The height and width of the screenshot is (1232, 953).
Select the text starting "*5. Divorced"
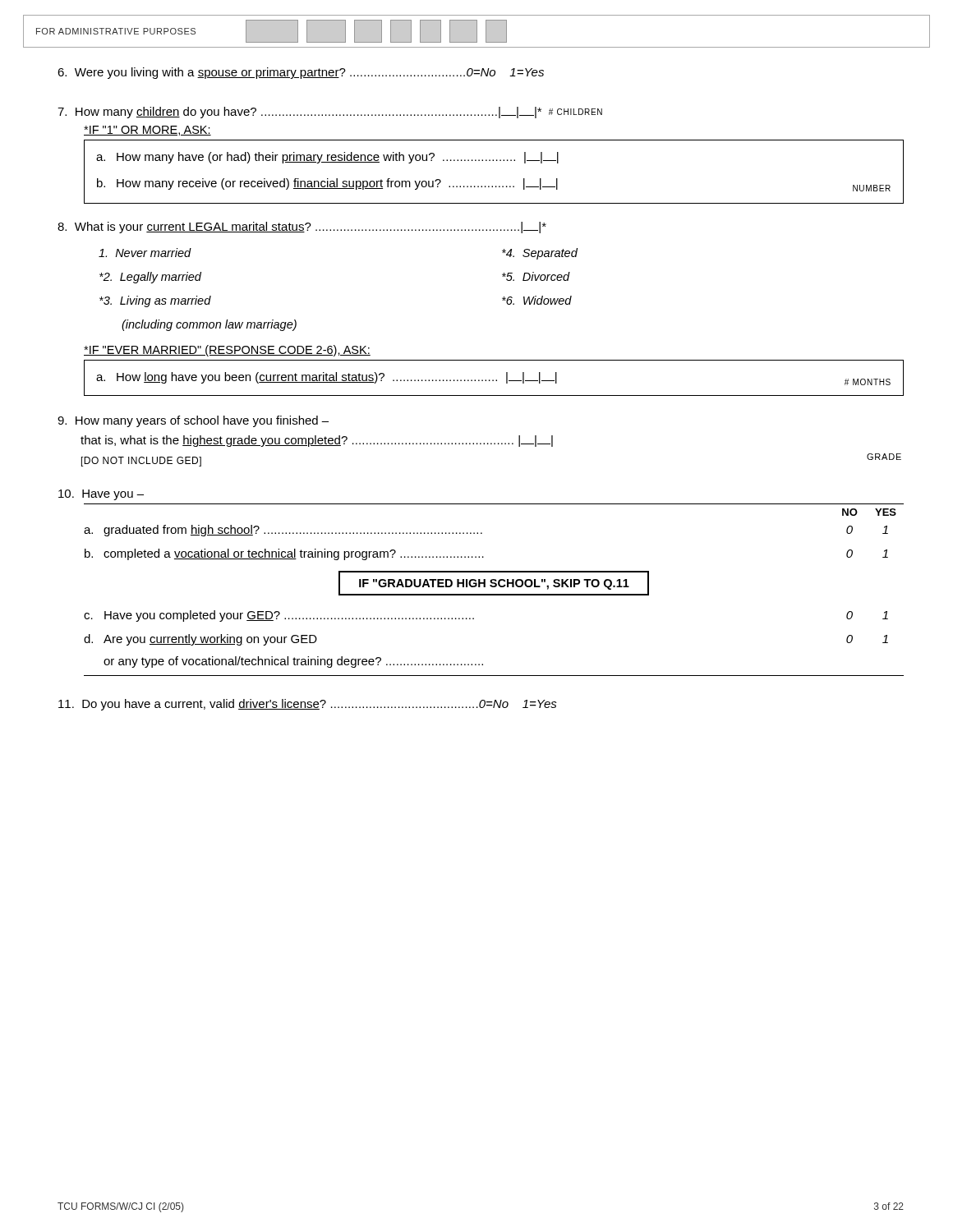[535, 277]
